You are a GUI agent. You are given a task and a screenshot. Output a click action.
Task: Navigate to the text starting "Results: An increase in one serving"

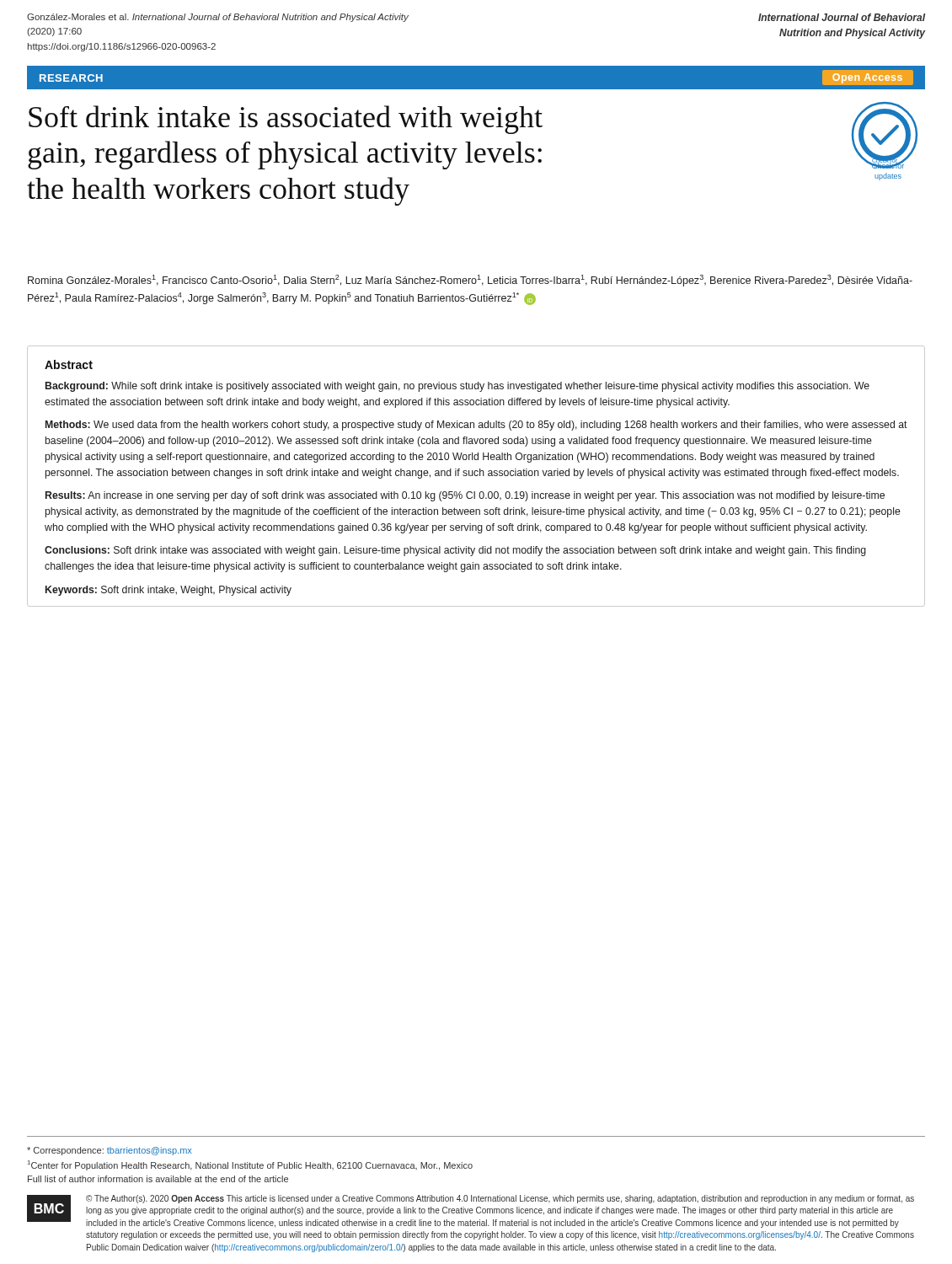473,512
